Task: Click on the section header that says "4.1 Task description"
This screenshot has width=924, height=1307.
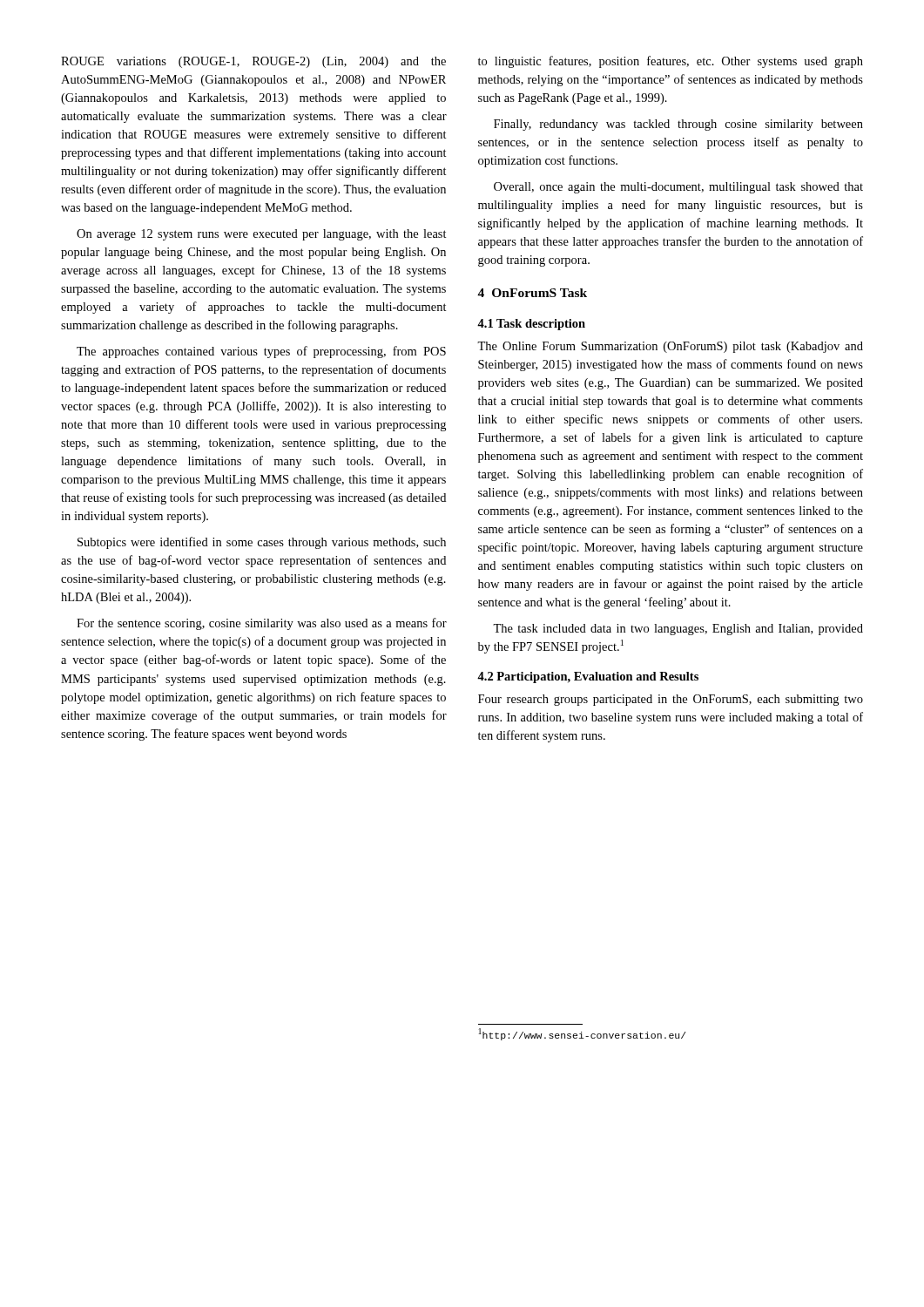Action: point(531,325)
